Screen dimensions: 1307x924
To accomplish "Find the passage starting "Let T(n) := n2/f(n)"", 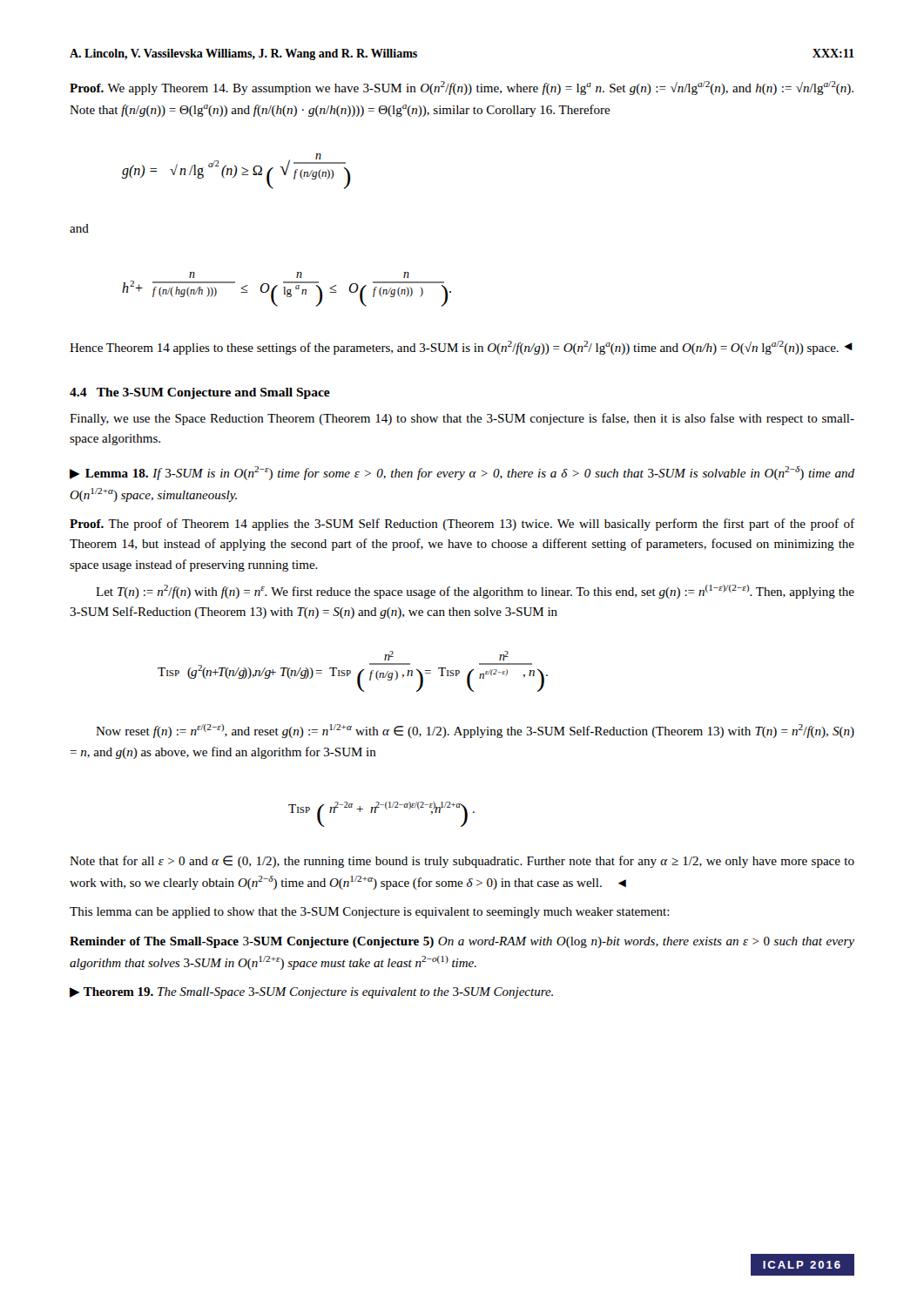I will coord(462,600).
